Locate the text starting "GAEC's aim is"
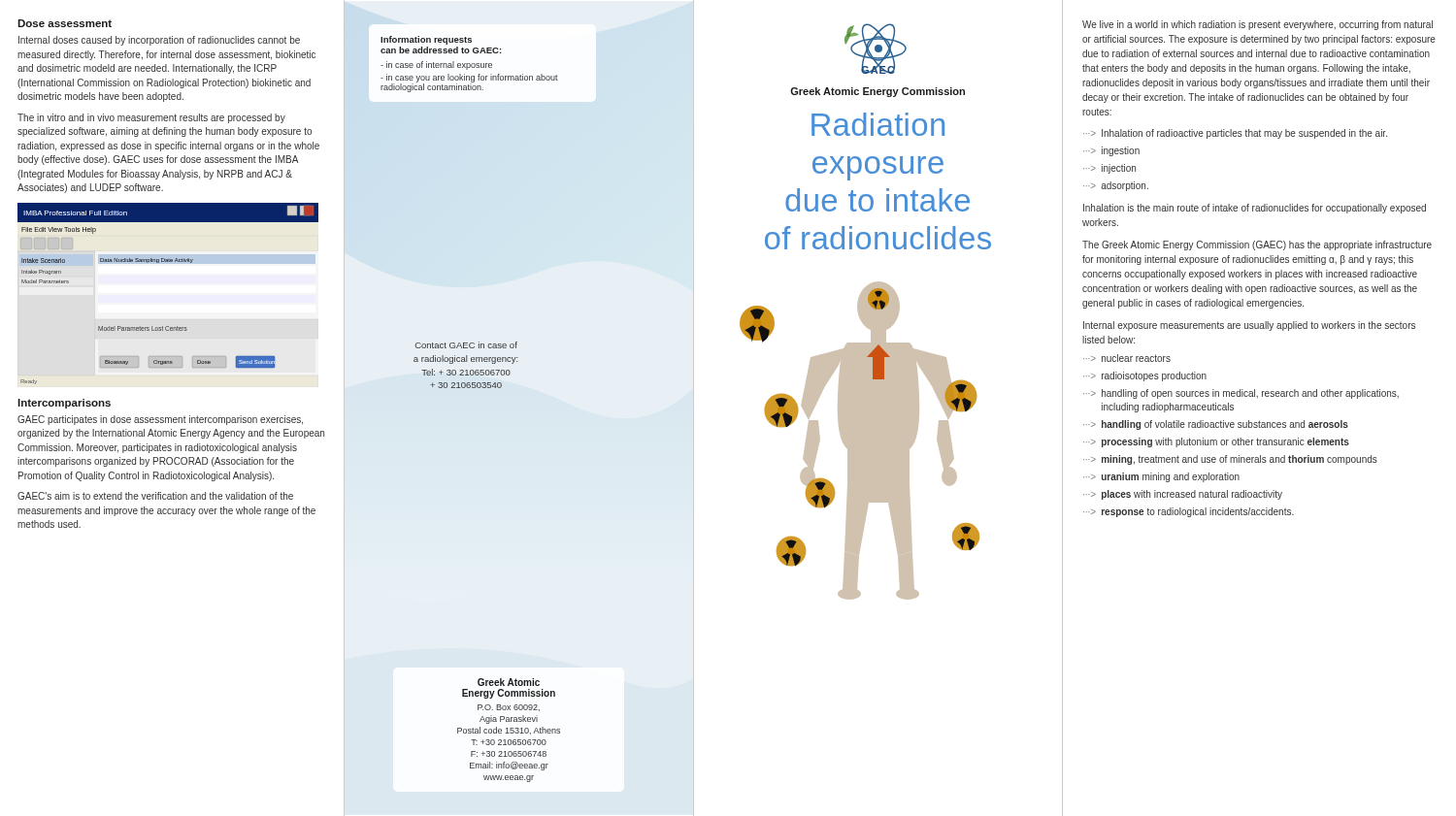Image resolution: width=1456 pixels, height=816 pixels. [167, 510]
